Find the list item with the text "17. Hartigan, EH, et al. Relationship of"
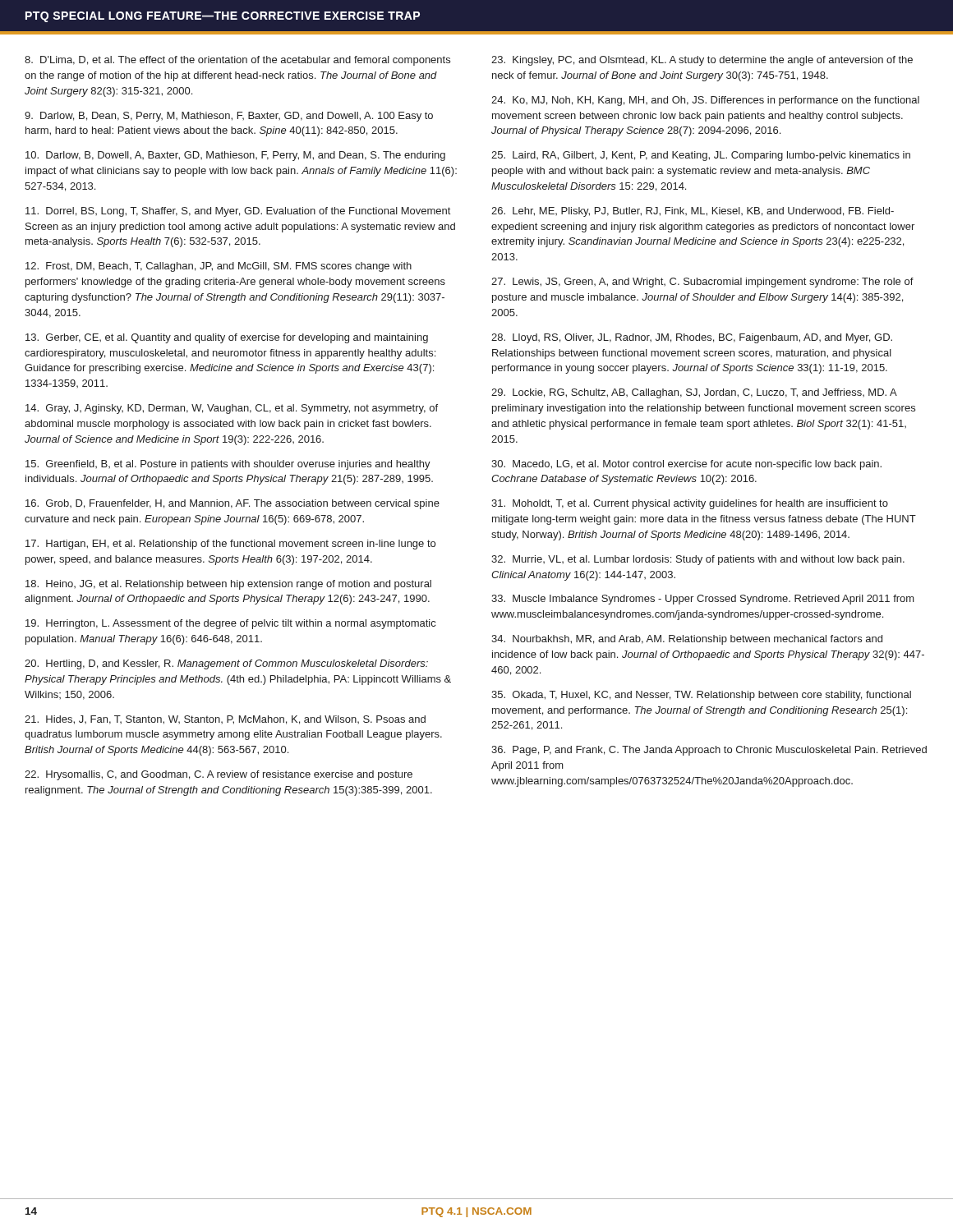 coord(230,551)
